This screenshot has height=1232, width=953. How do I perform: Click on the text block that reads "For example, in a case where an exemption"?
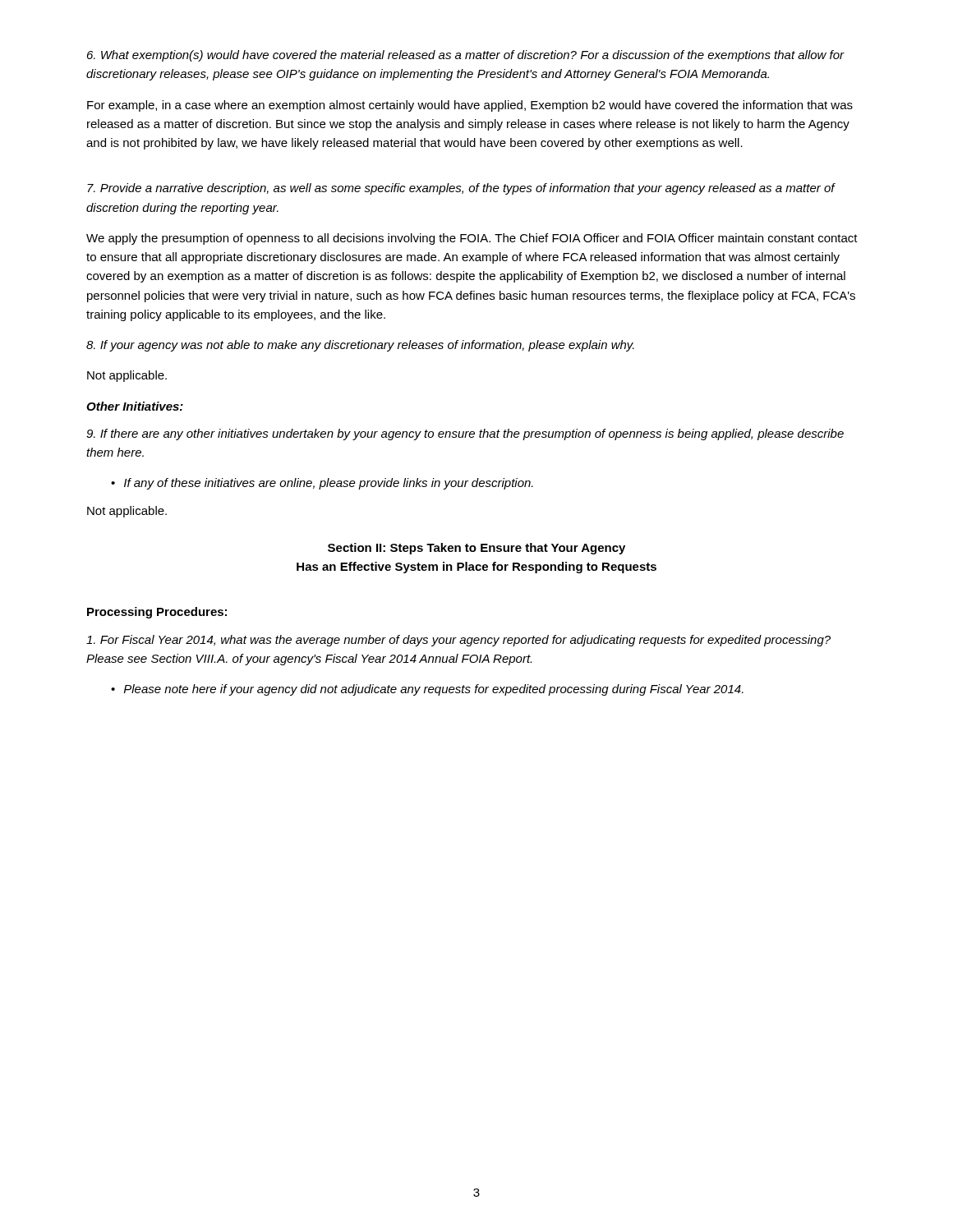[469, 123]
